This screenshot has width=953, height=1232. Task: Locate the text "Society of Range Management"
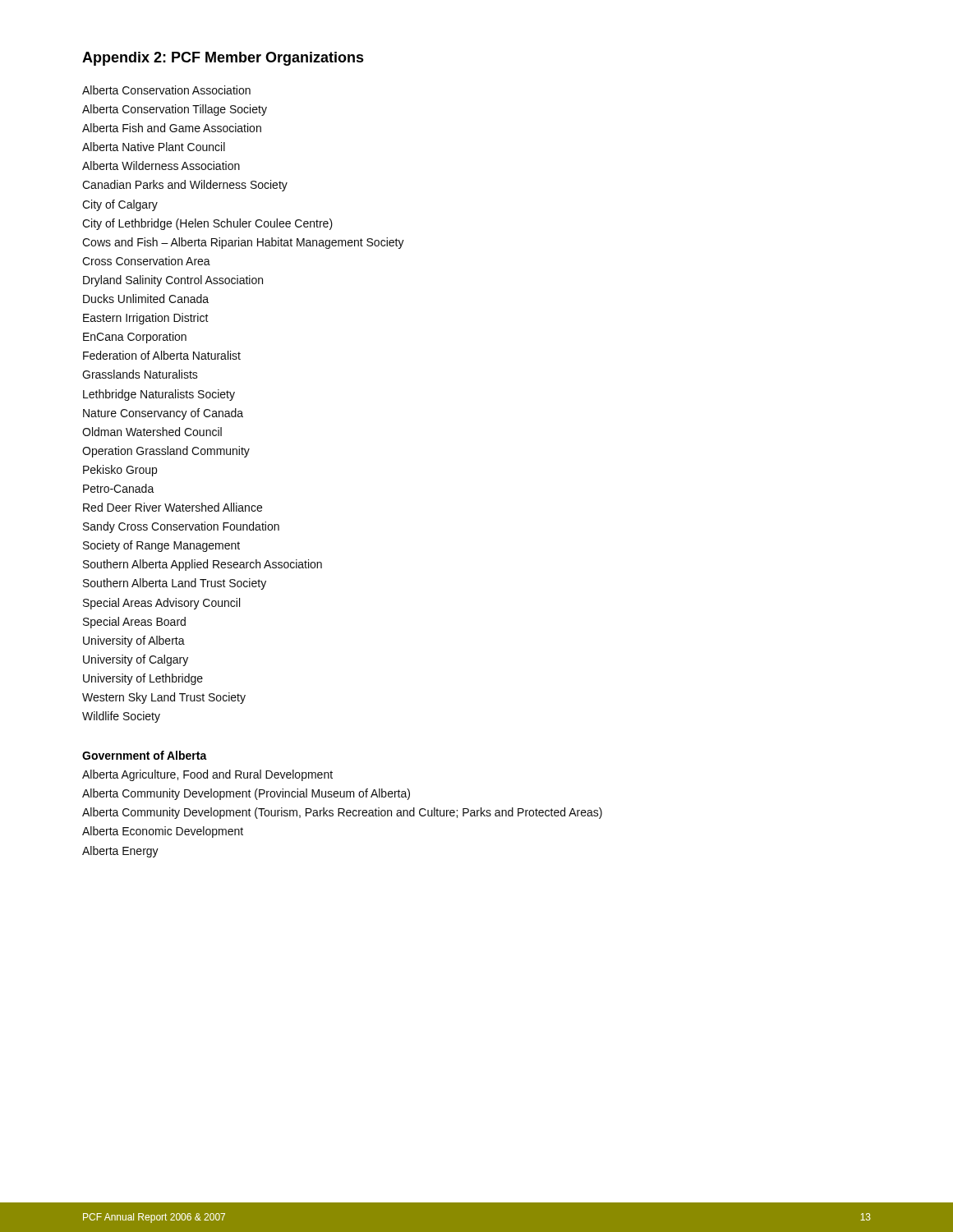point(161,546)
